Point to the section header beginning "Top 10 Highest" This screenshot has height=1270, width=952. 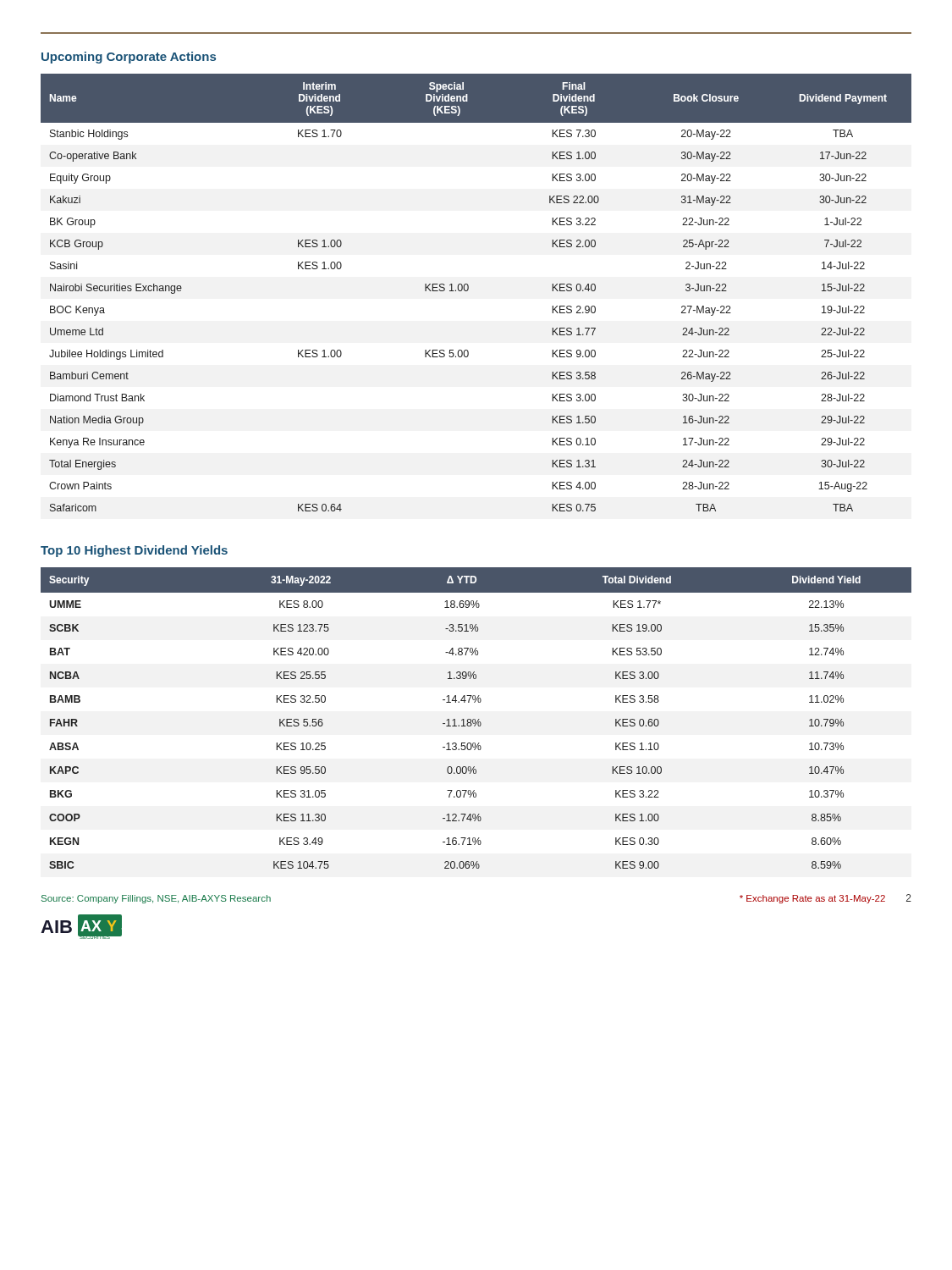[134, 550]
